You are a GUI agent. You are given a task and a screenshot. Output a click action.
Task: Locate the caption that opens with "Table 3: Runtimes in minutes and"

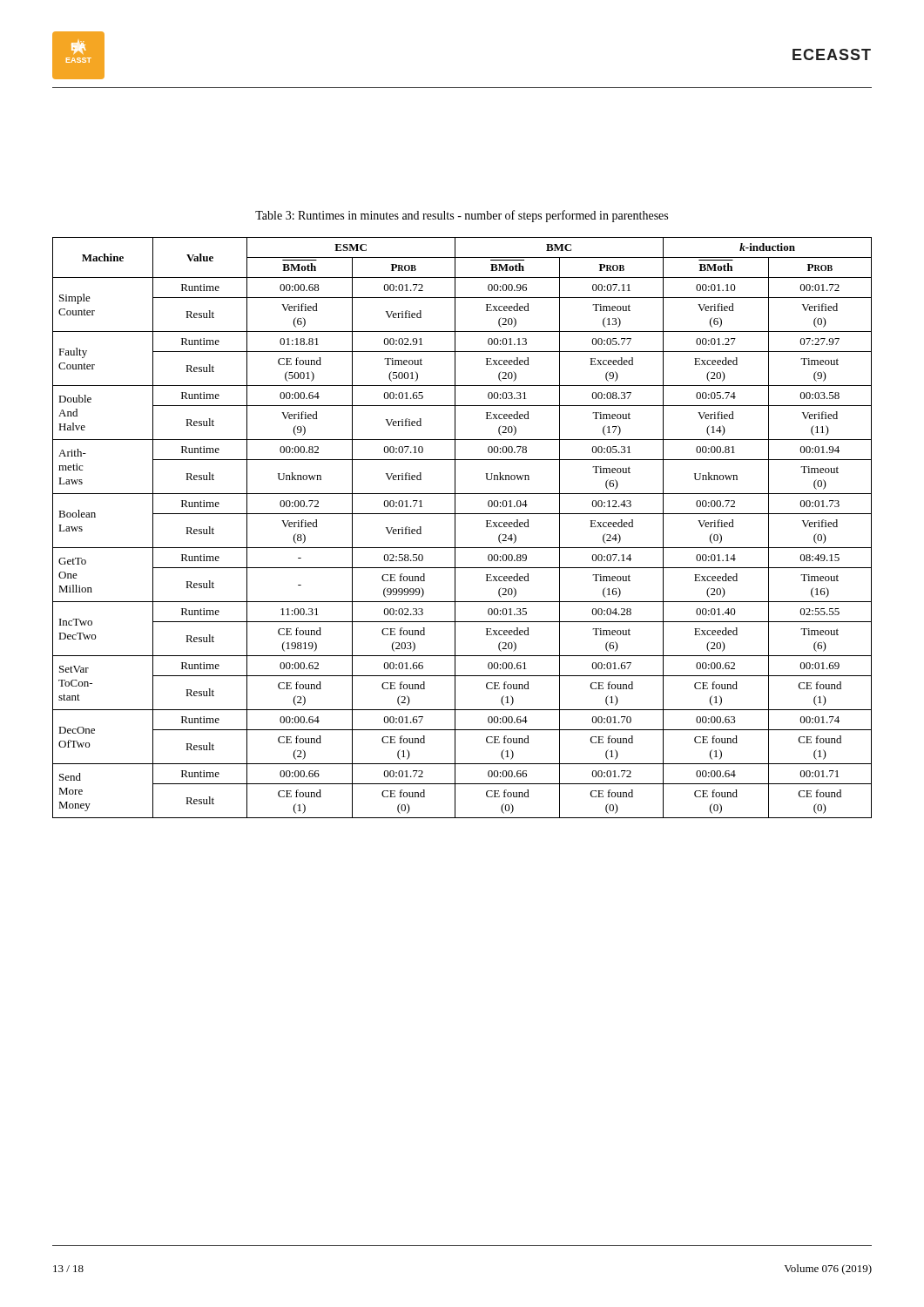click(462, 216)
